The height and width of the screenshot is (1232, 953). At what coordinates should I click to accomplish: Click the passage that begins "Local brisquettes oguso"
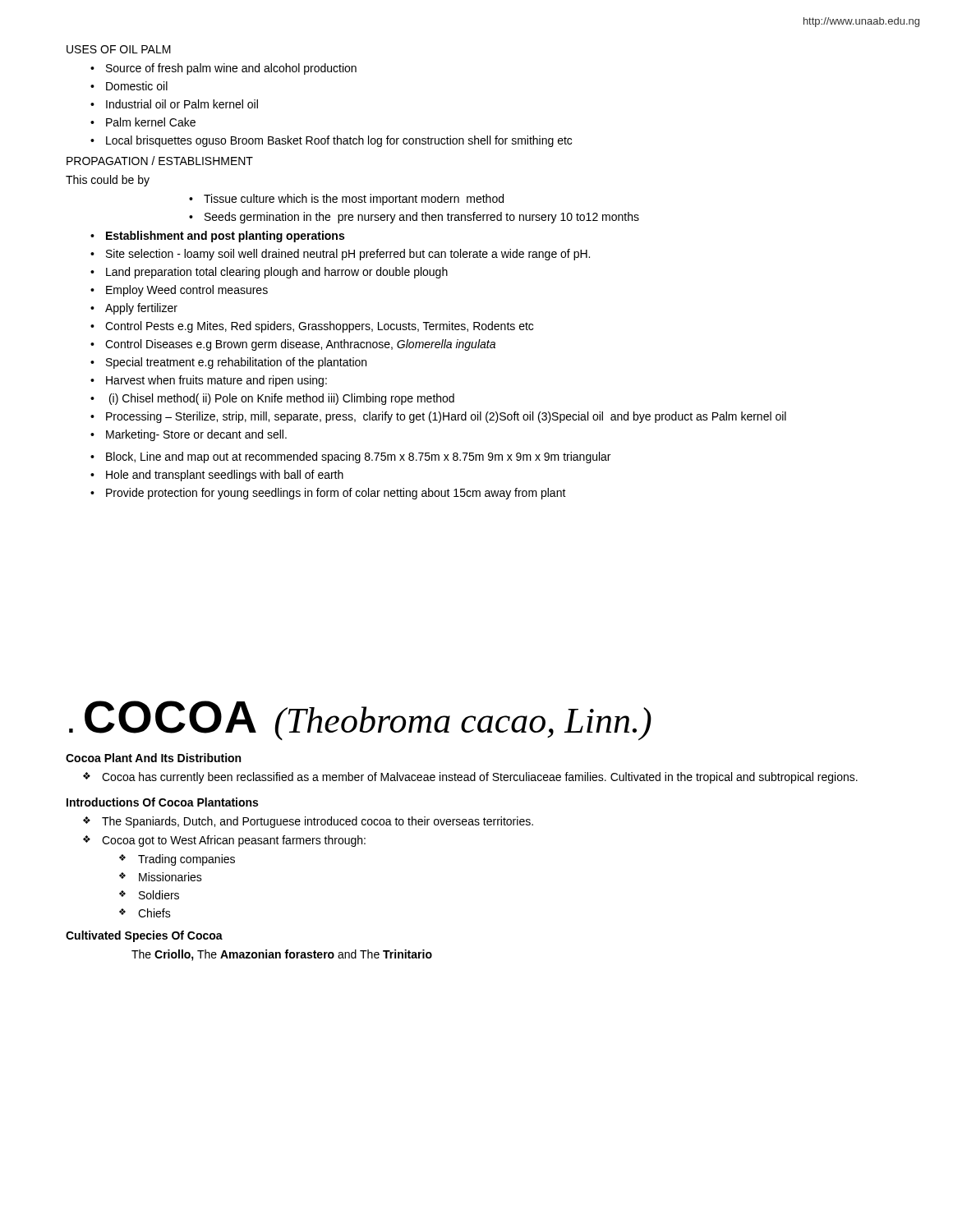pyautogui.click(x=339, y=140)
